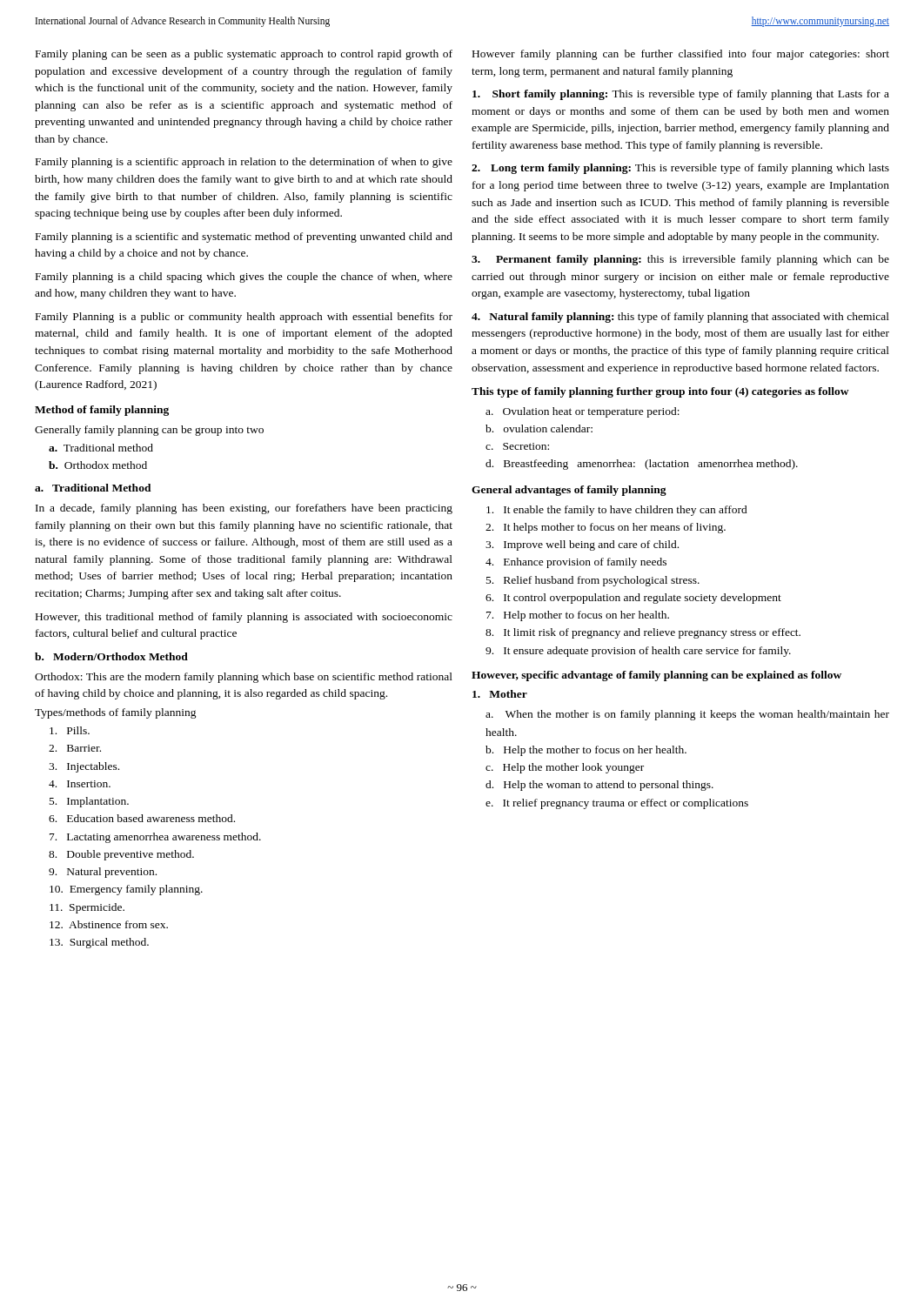The width and height of the screenshot is (924, 1305).
Task: Navigate to the text block starting "Family Planning is a public or"
Action: click(x=244, y=350)
